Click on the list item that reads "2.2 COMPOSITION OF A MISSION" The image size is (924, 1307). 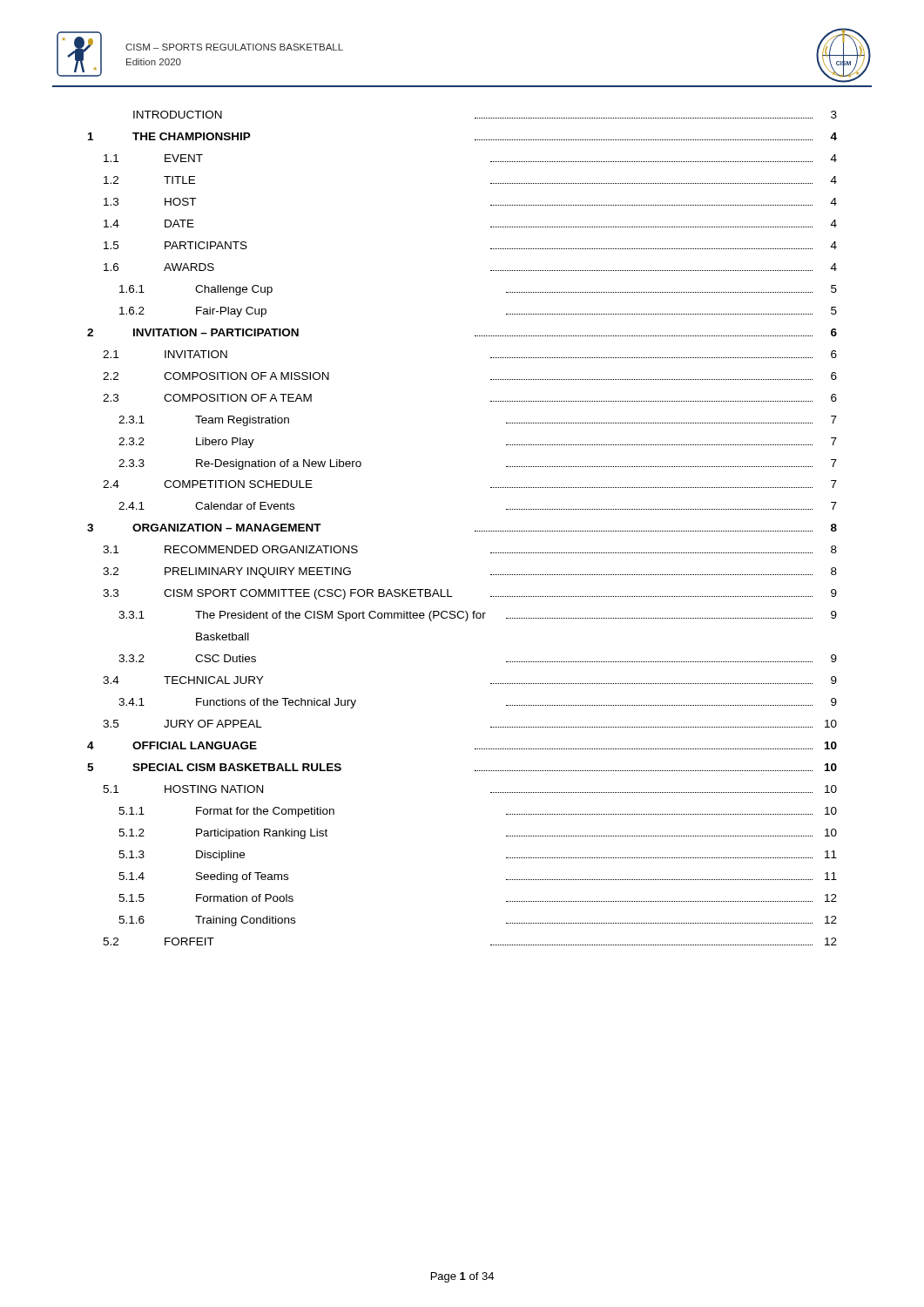107,376
